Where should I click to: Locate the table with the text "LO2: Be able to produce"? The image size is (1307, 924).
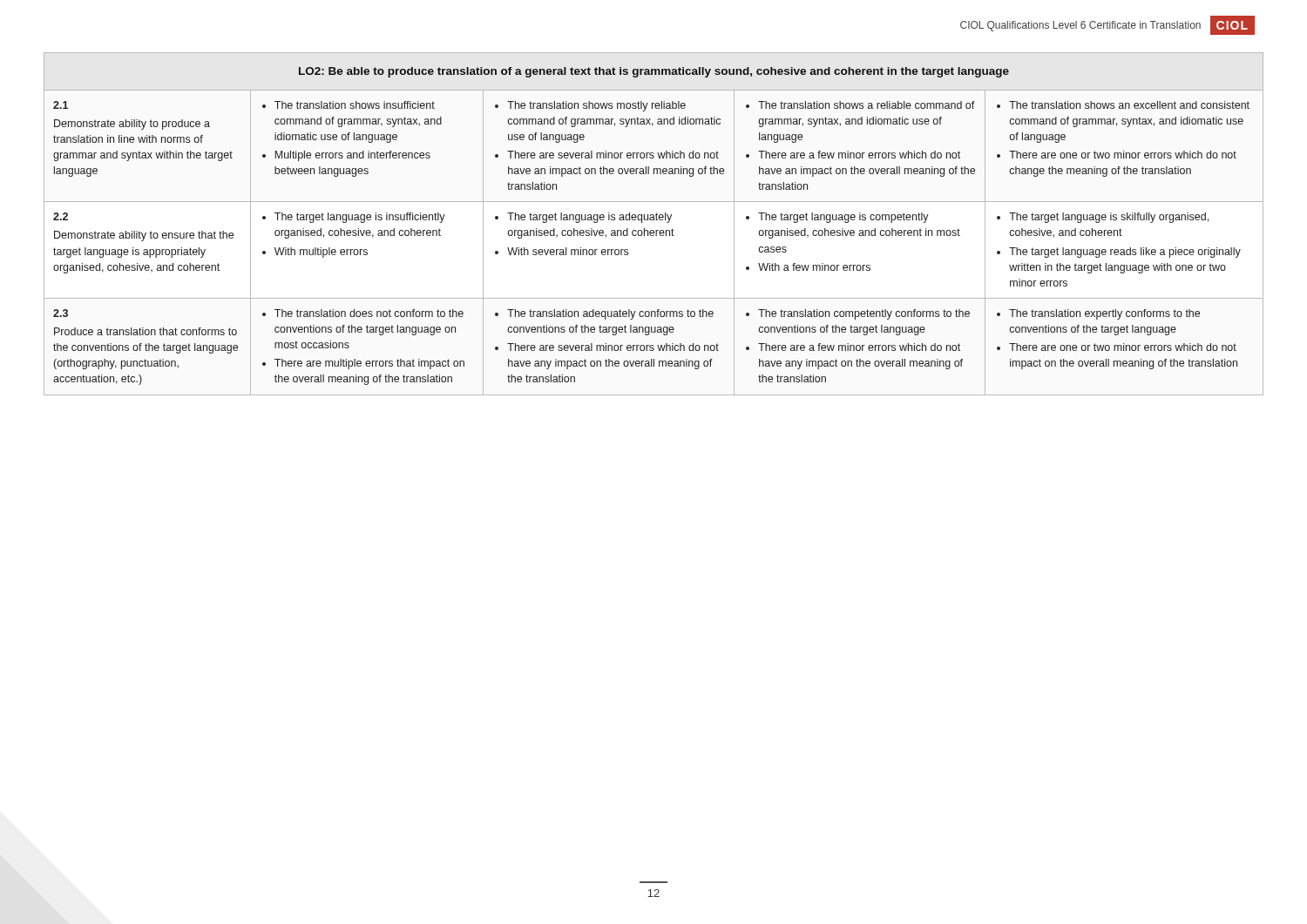click(654, 224)
